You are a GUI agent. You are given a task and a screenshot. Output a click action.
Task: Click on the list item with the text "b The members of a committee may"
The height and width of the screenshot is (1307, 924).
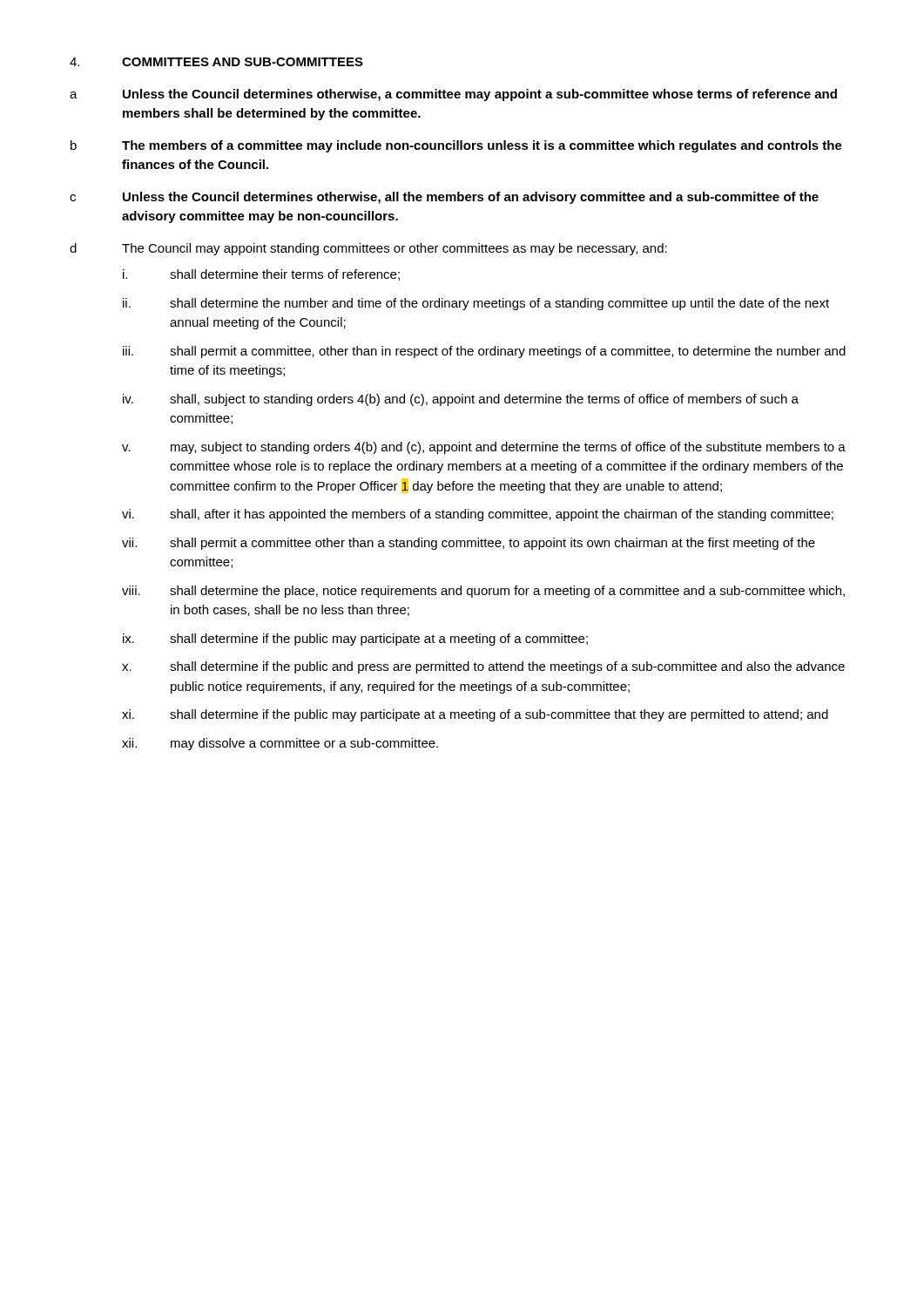tap(462, 155)
